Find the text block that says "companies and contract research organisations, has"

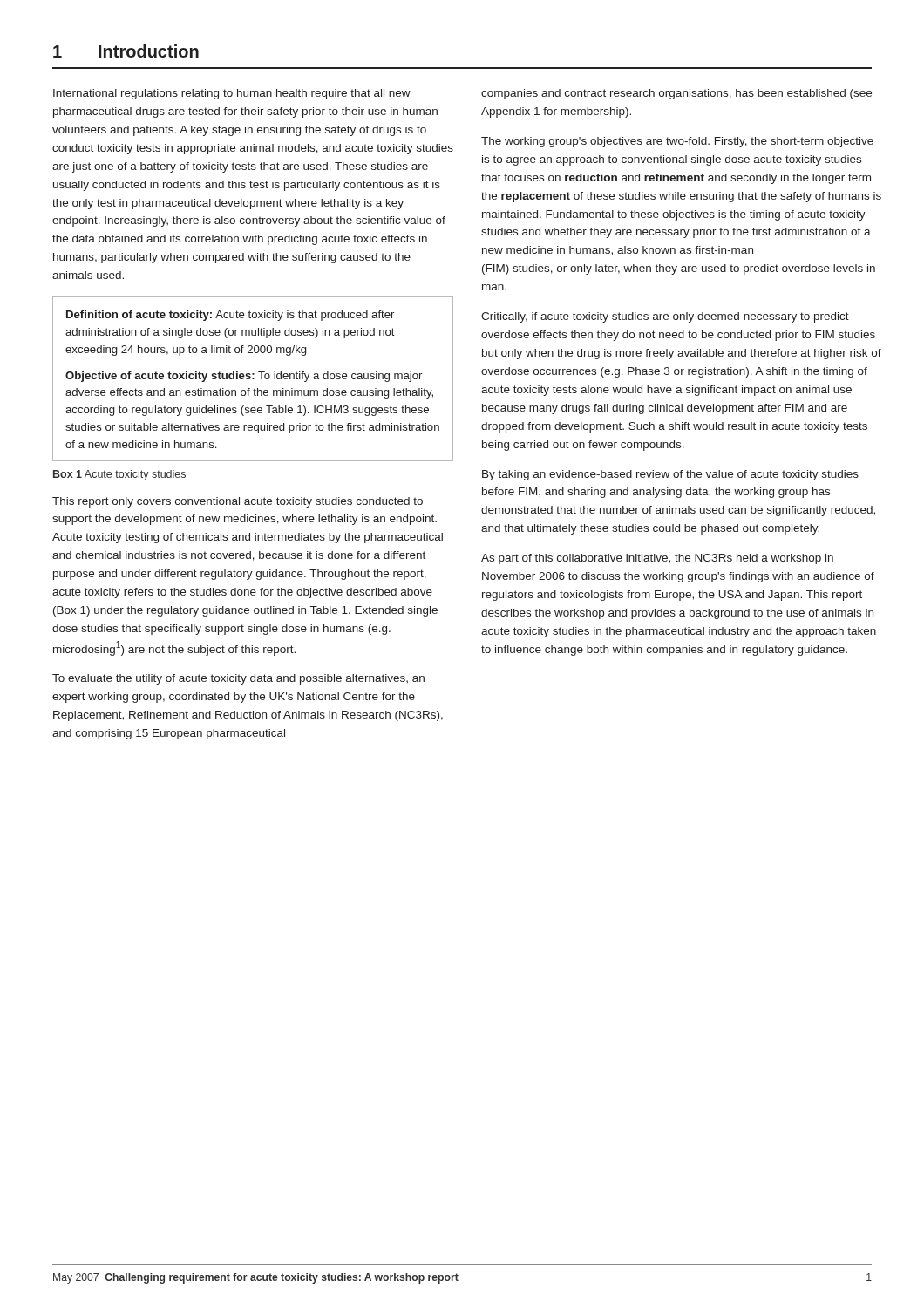tap(682, 103)
